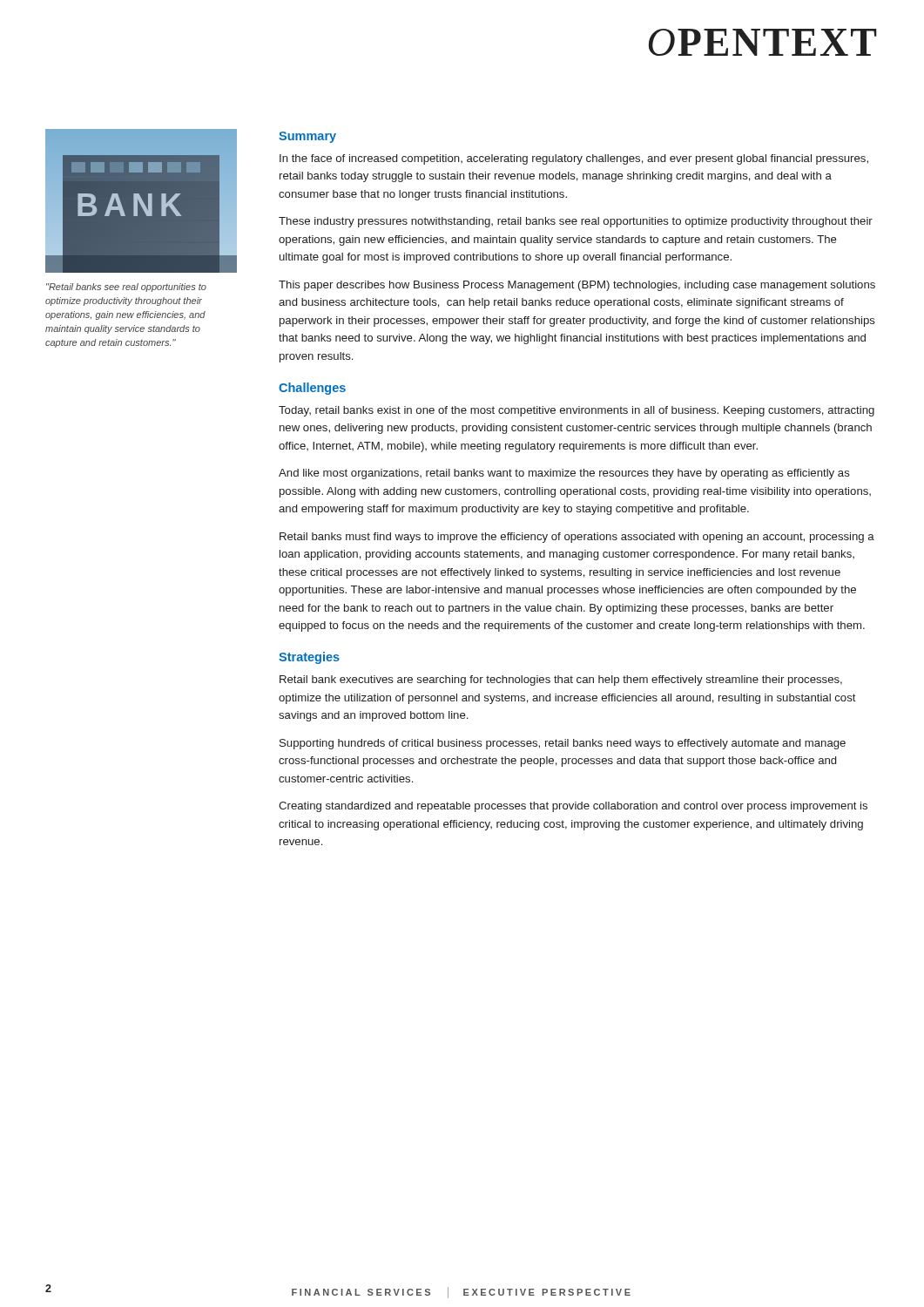Point to the element starting "Creating standardized and repeatable processes that provide"
The image size is (924, 1307).
click(x=573, y=823)
